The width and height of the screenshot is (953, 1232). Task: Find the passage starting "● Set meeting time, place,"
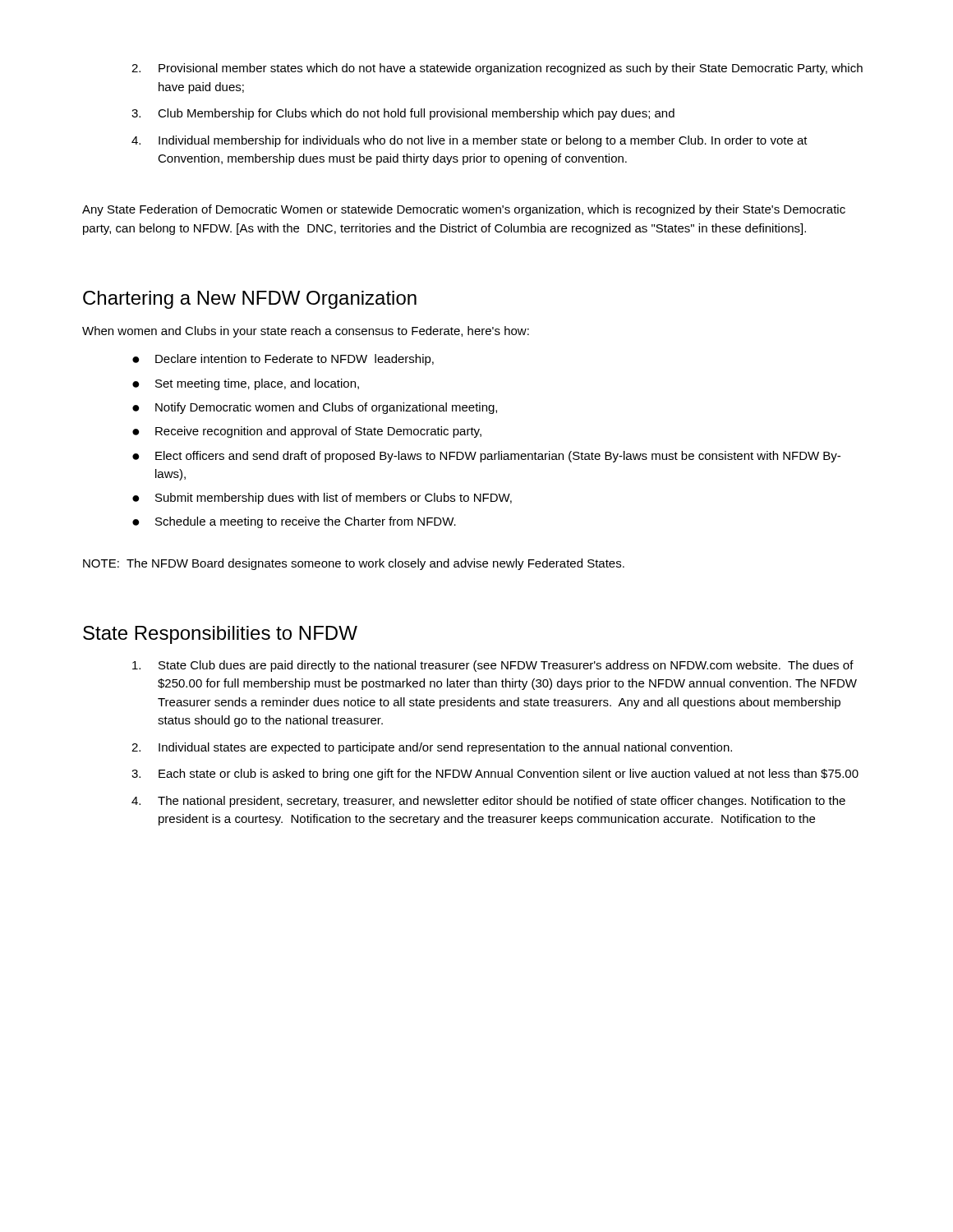[246, 384]
